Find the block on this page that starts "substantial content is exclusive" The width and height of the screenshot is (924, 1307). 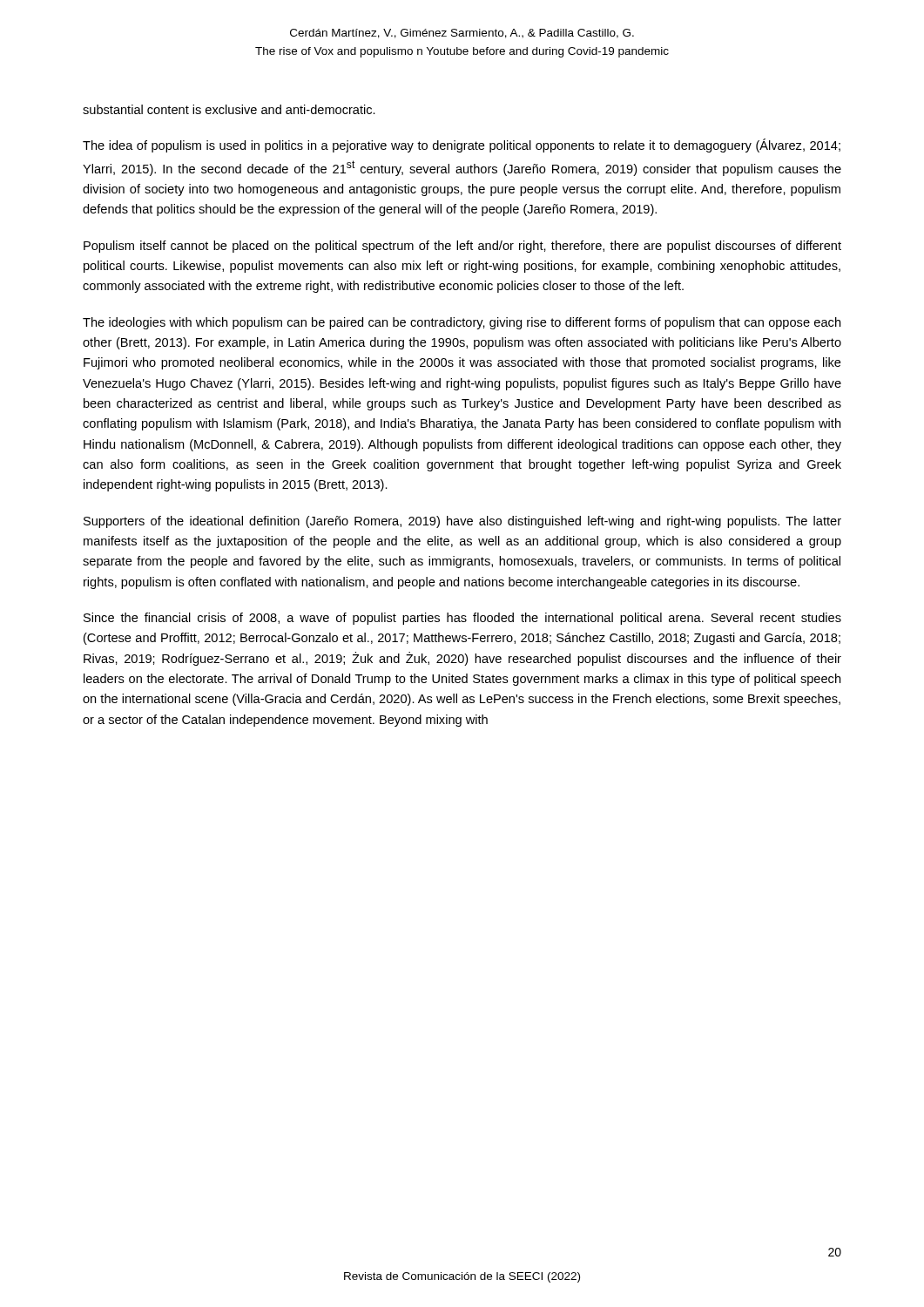click(x=229, y=110)
